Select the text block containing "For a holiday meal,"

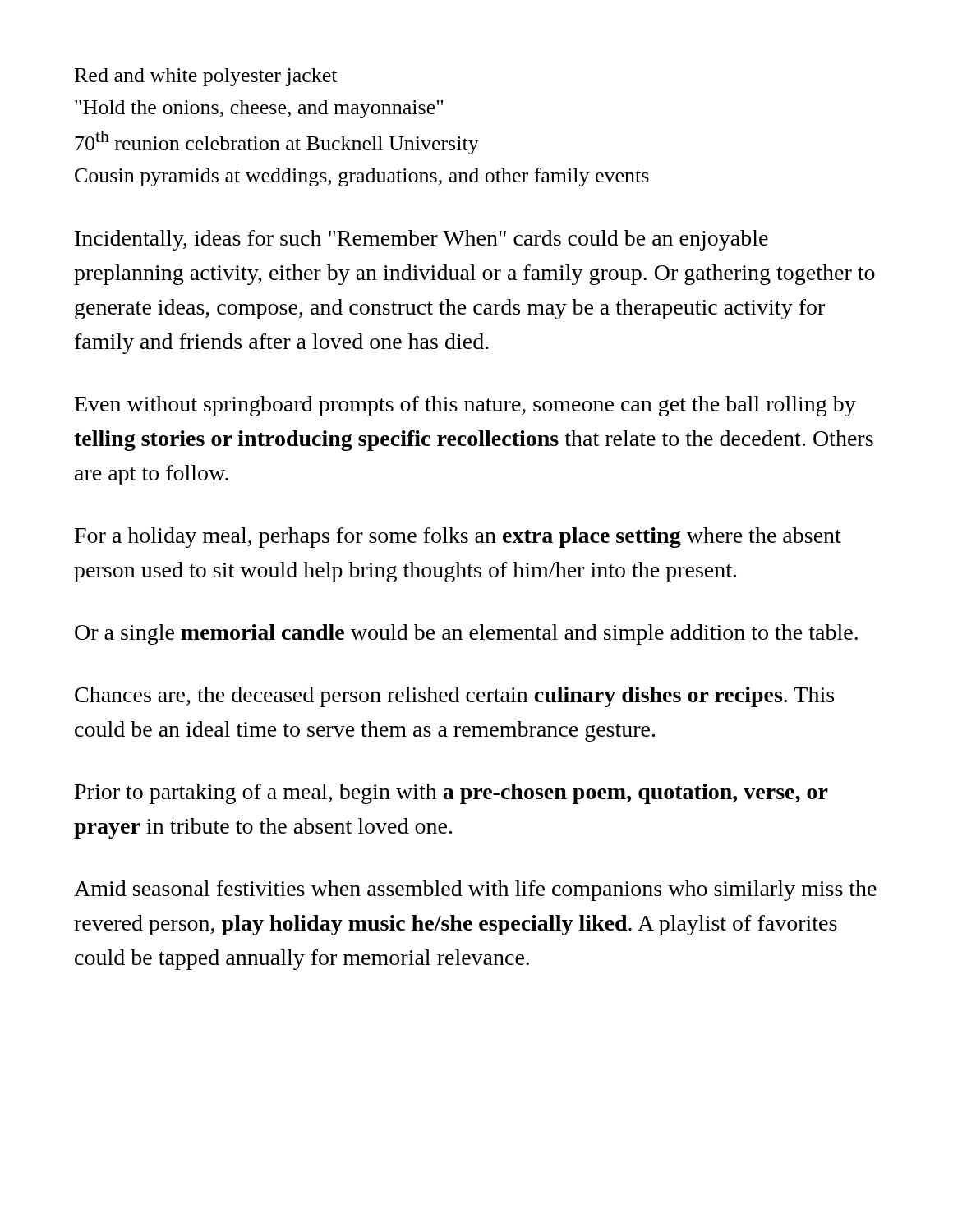(458, 552)
